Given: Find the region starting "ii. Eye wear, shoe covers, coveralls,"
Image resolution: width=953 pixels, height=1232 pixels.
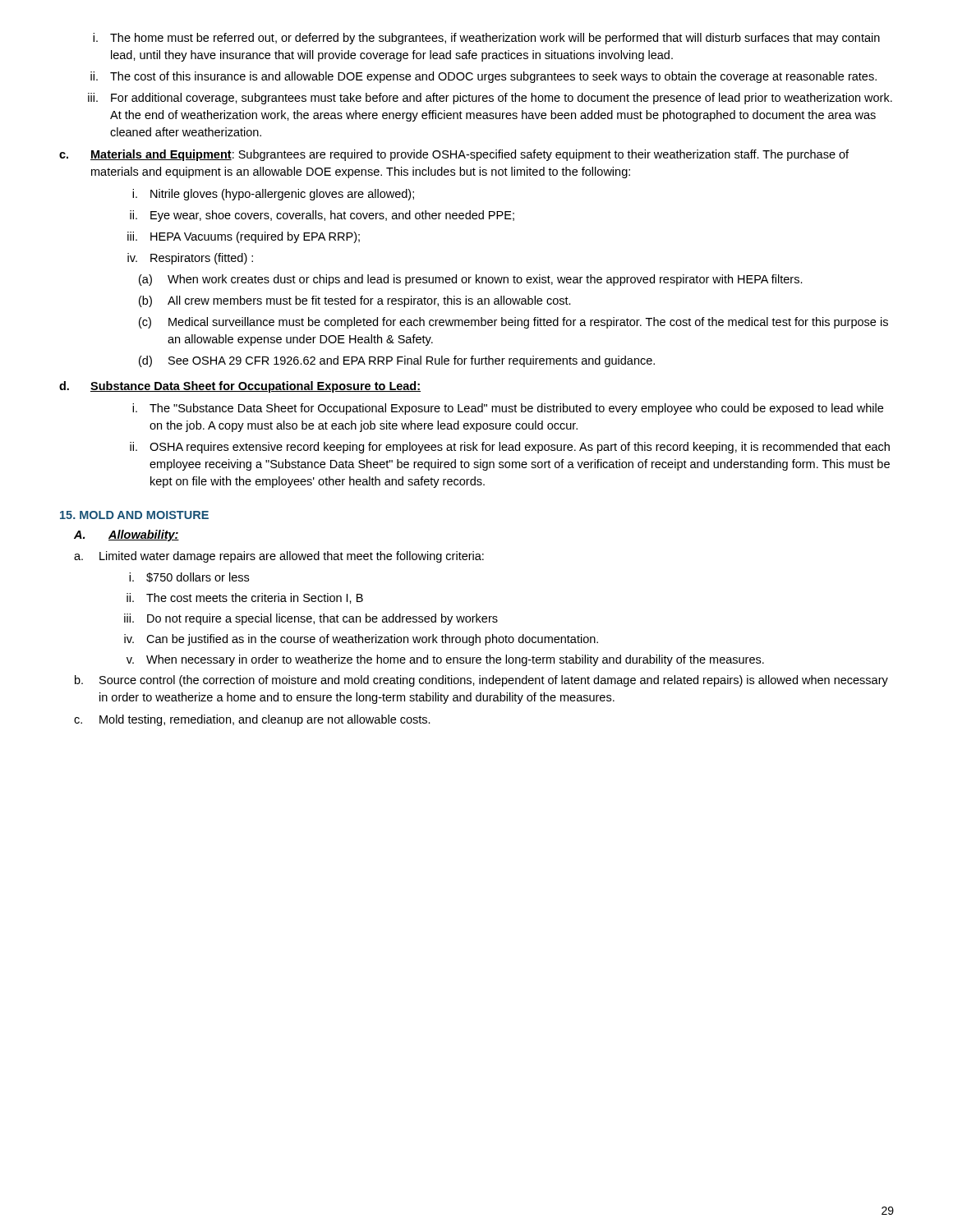Looking at the screenshot, I should coord(496,216).
